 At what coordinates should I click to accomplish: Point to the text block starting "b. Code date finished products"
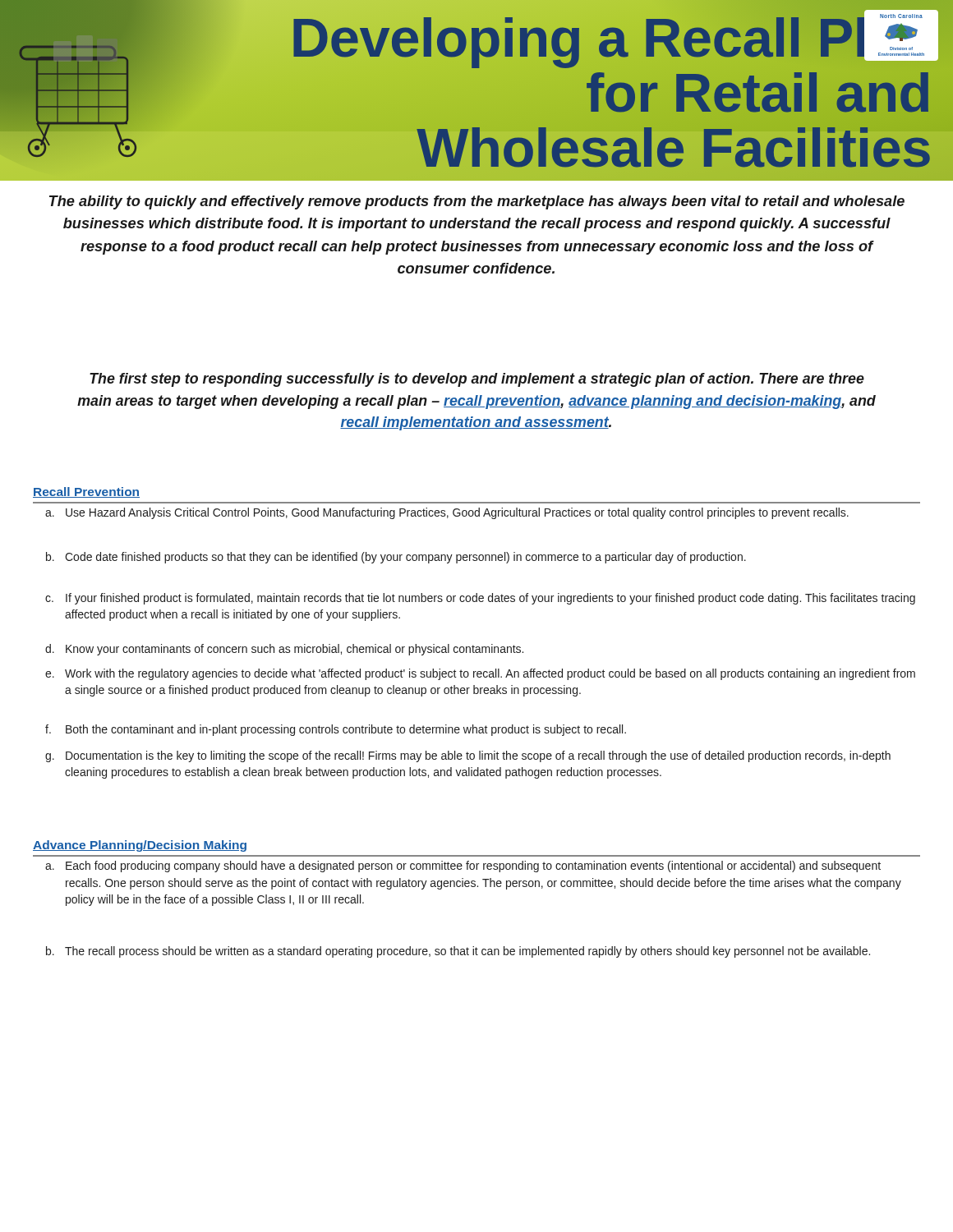[x=396, y=557]
